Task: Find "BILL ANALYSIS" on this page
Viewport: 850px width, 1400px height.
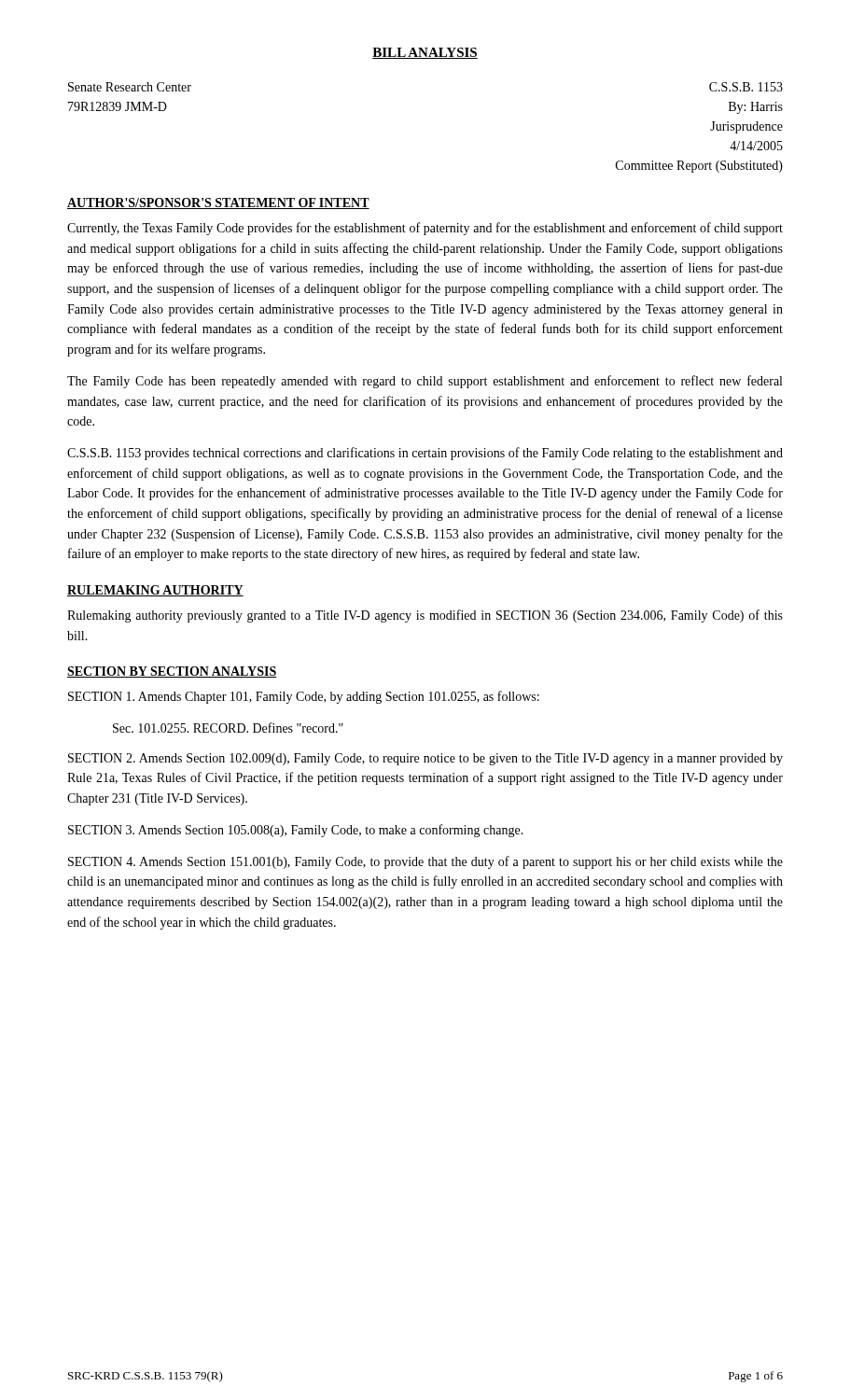Action: (425, 52)
